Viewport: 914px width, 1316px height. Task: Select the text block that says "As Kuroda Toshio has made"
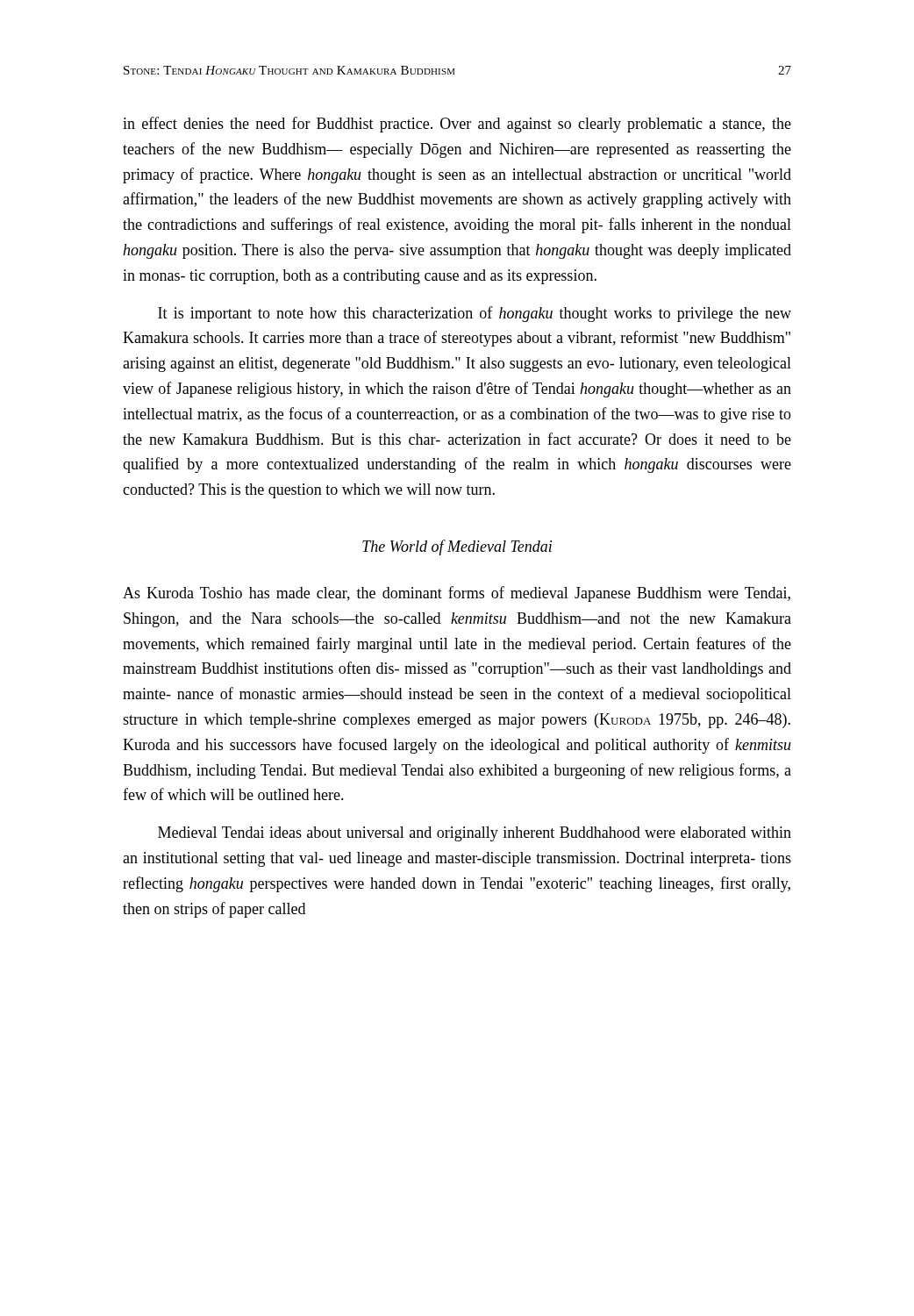tap(457, 694)
